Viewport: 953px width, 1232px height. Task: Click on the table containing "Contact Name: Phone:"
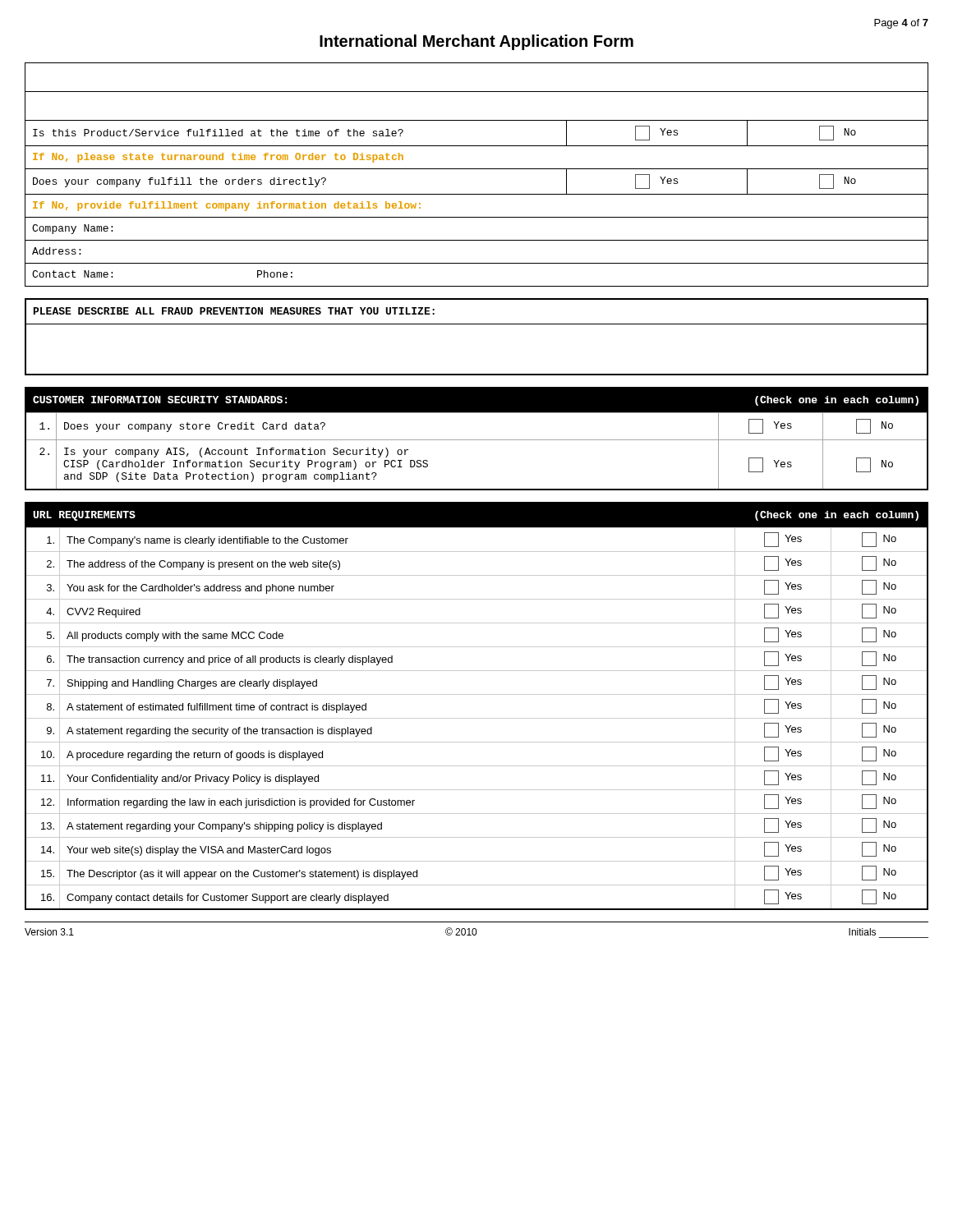click(x=476, y=175)
